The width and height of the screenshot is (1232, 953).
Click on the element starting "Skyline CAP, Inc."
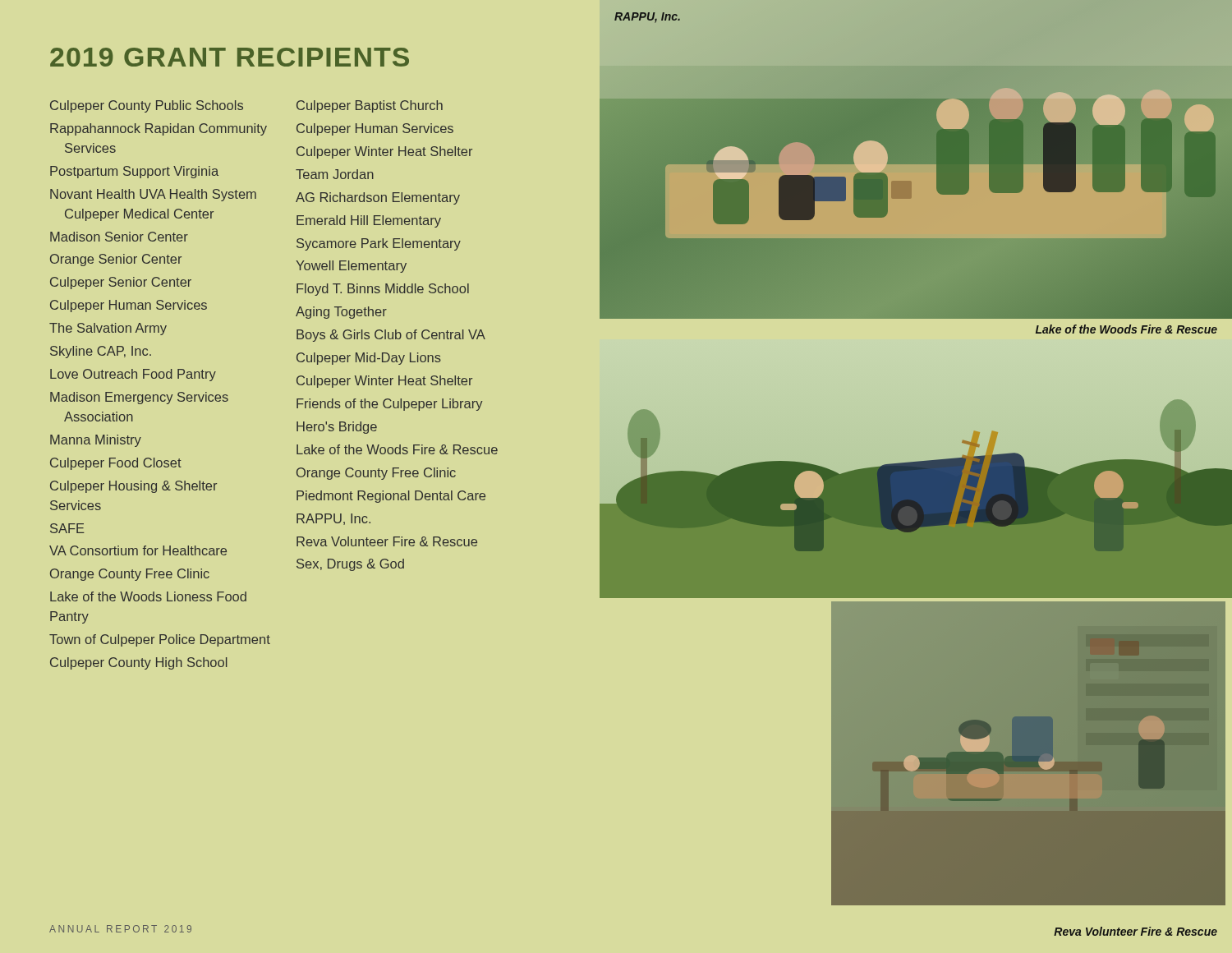coord(101,351)
